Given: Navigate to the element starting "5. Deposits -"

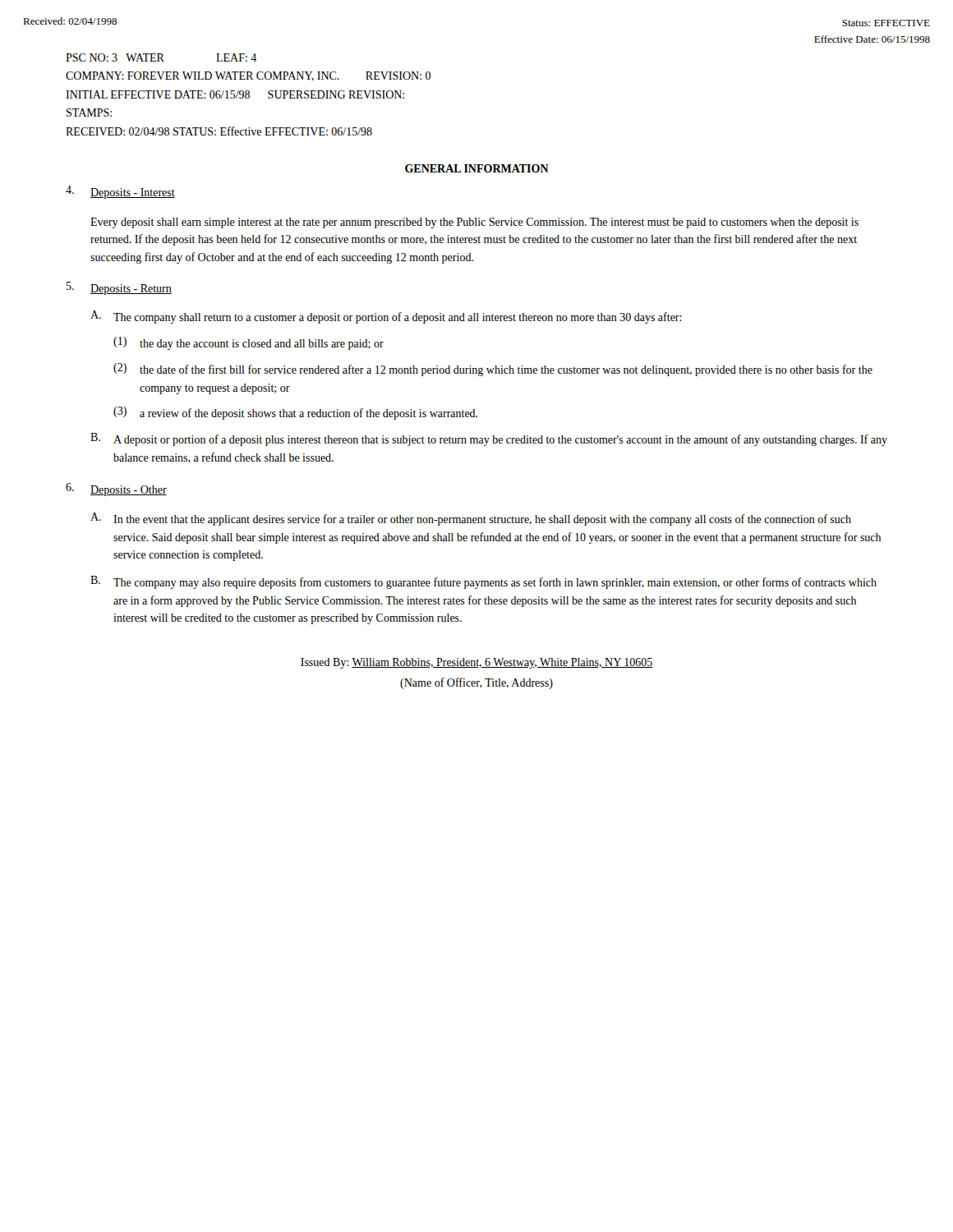Looking at the screenshot, I should point(119,288).
